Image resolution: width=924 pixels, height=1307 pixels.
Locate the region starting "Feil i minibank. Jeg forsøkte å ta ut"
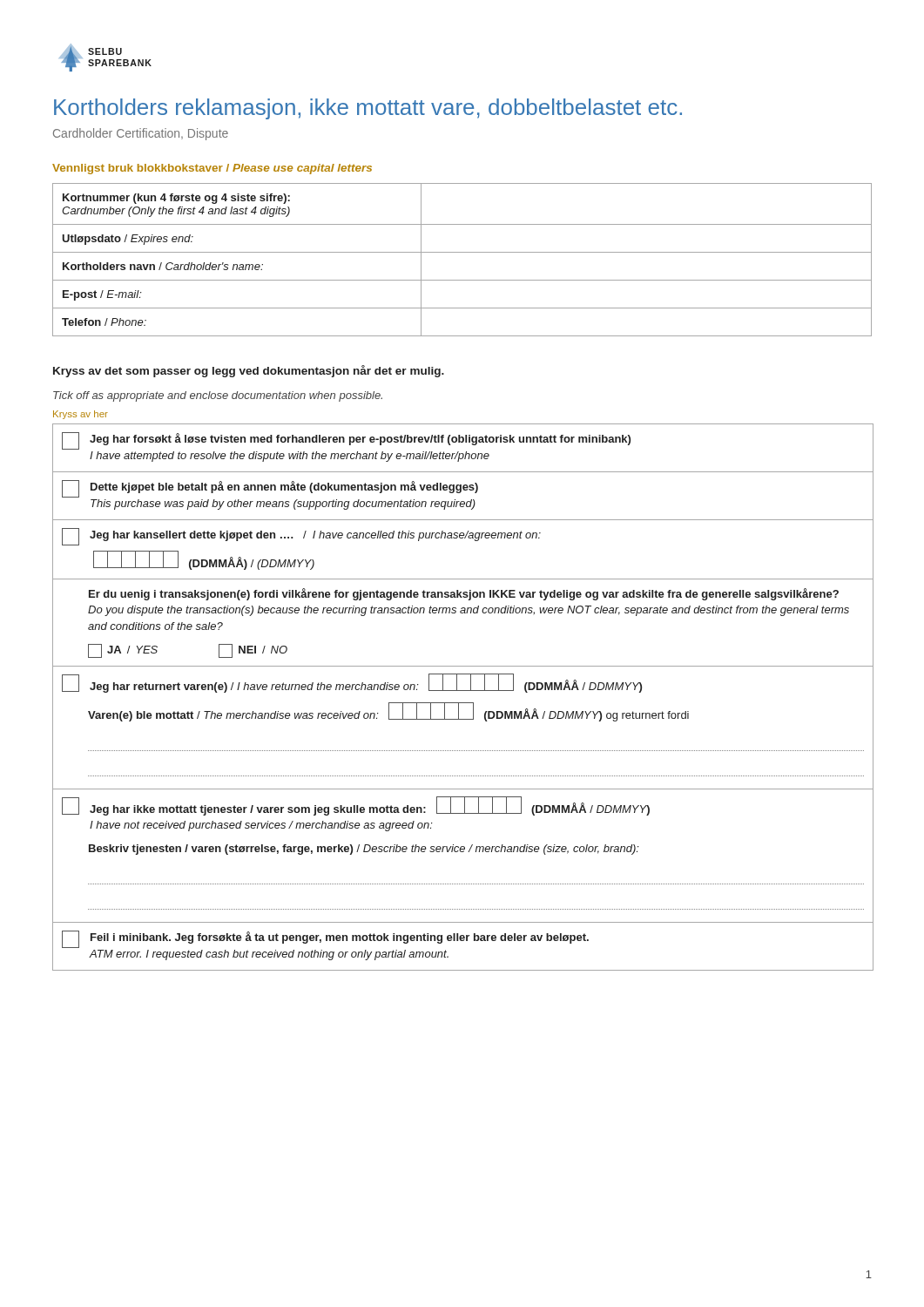pos(463,946)
